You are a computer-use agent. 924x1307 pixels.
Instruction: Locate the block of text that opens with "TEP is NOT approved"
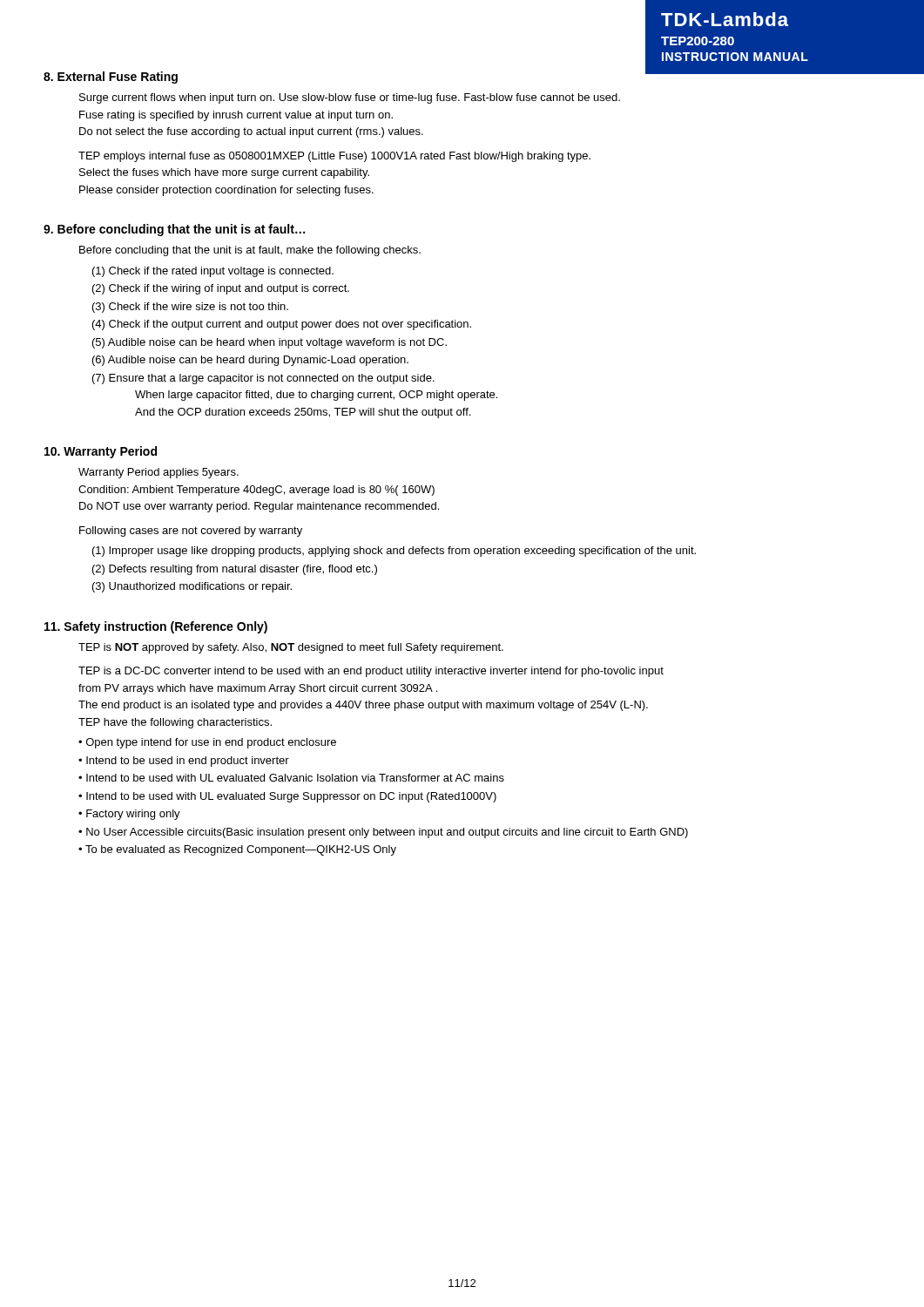[x=291, y=647]
